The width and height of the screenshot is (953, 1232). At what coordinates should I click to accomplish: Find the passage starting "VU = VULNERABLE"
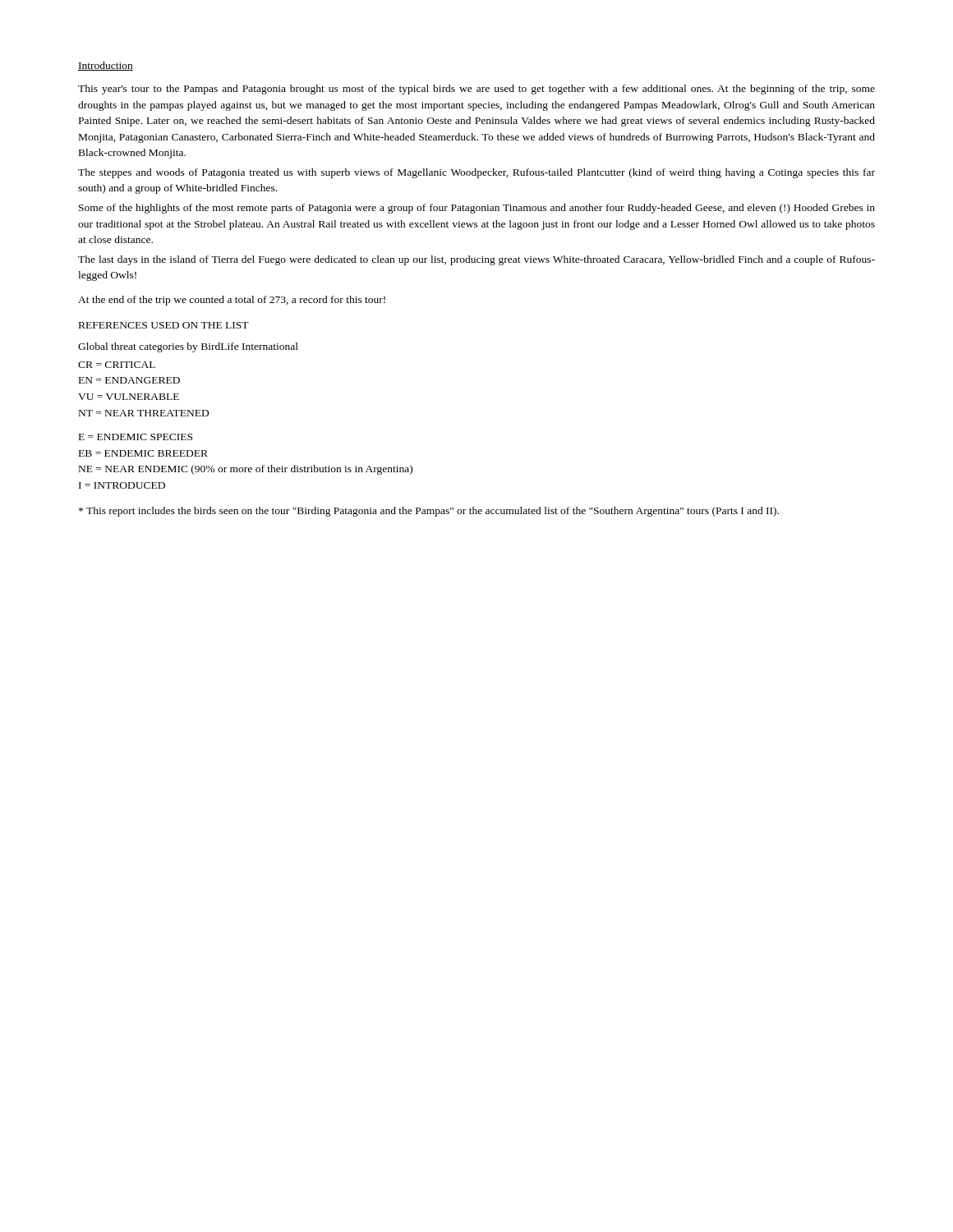pos(129,396)
